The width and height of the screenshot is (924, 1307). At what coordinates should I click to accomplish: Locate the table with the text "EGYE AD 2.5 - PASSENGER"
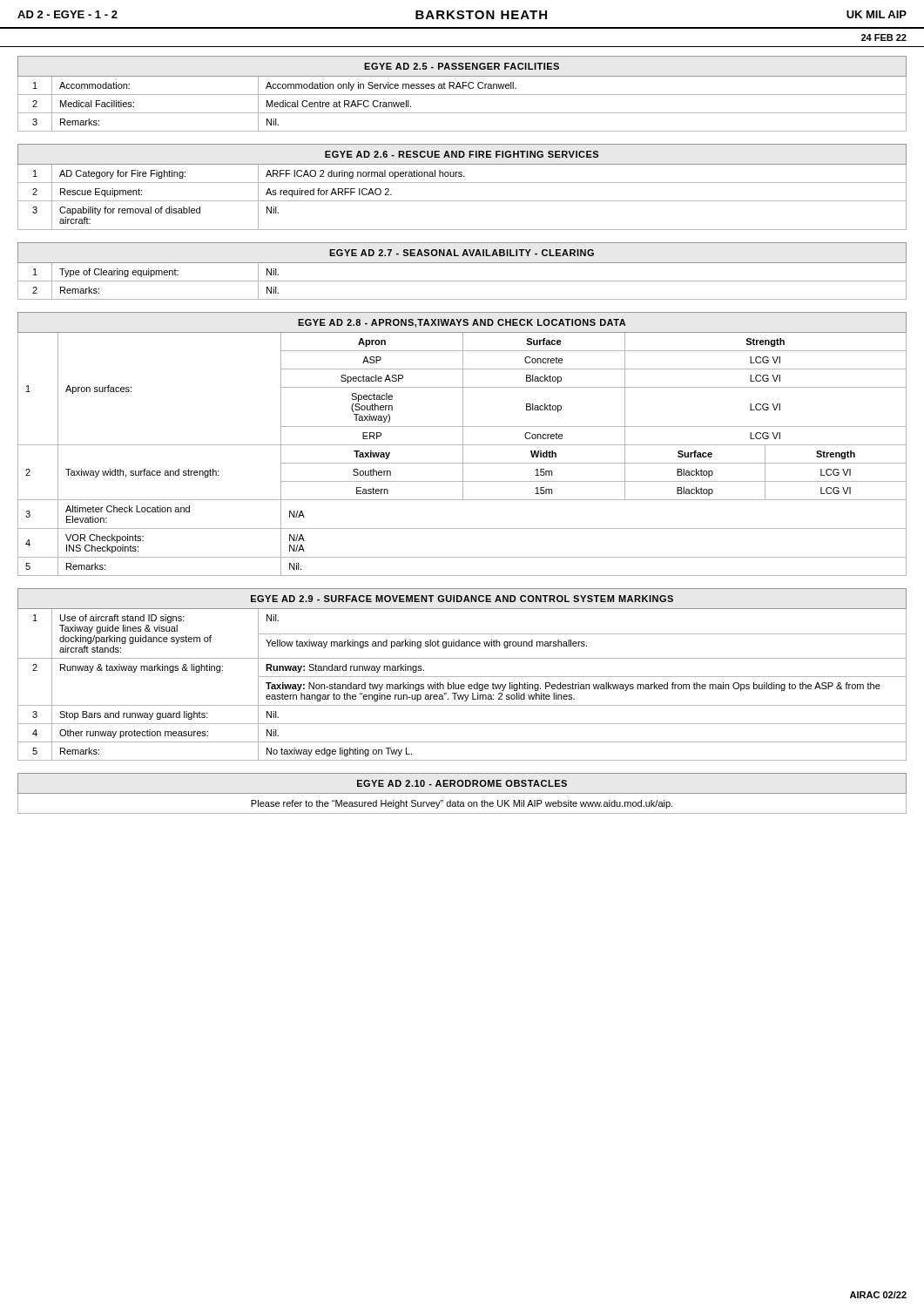(x=462, y=94)
